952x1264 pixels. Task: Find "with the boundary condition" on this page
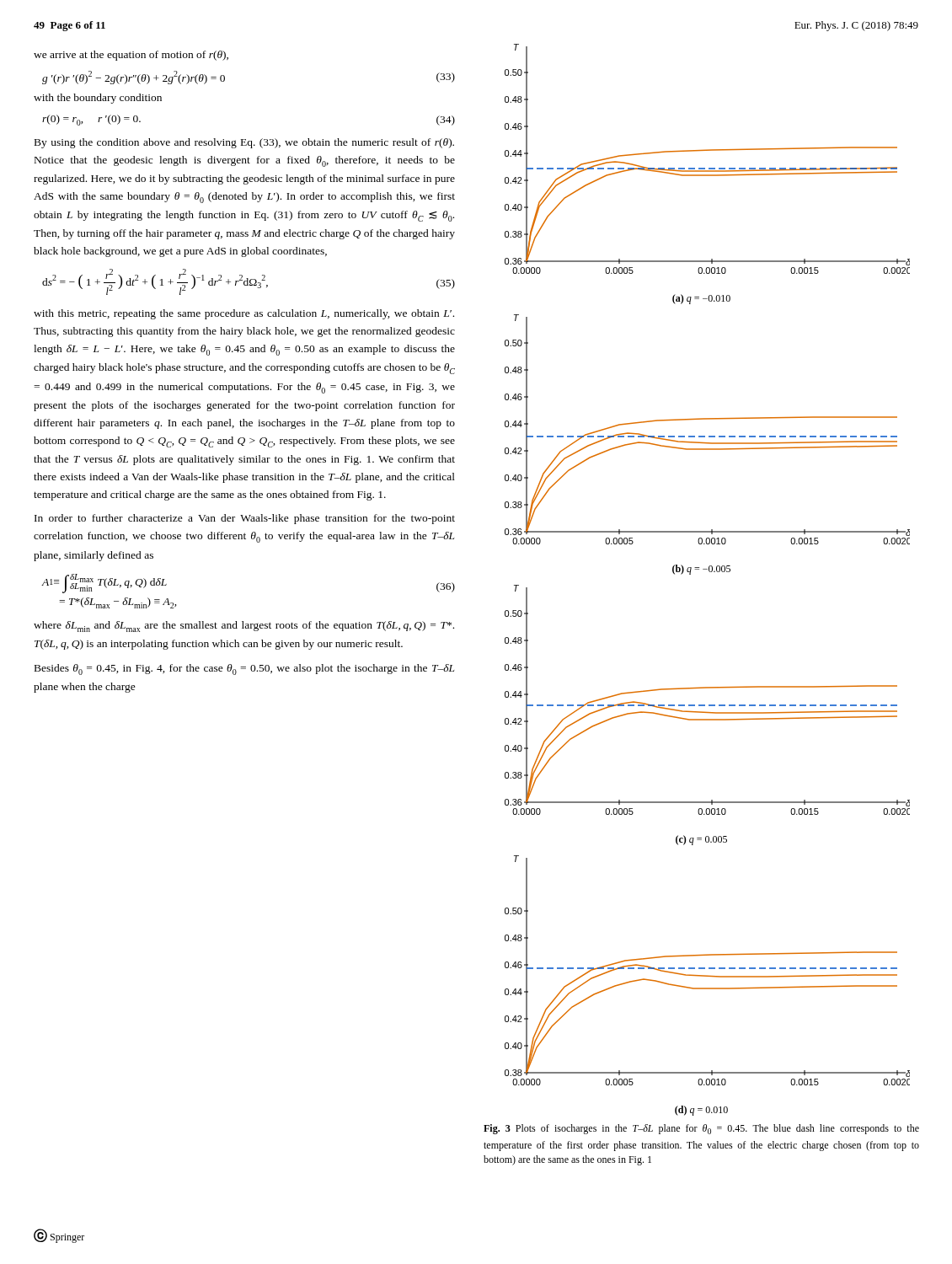(98, 98)
